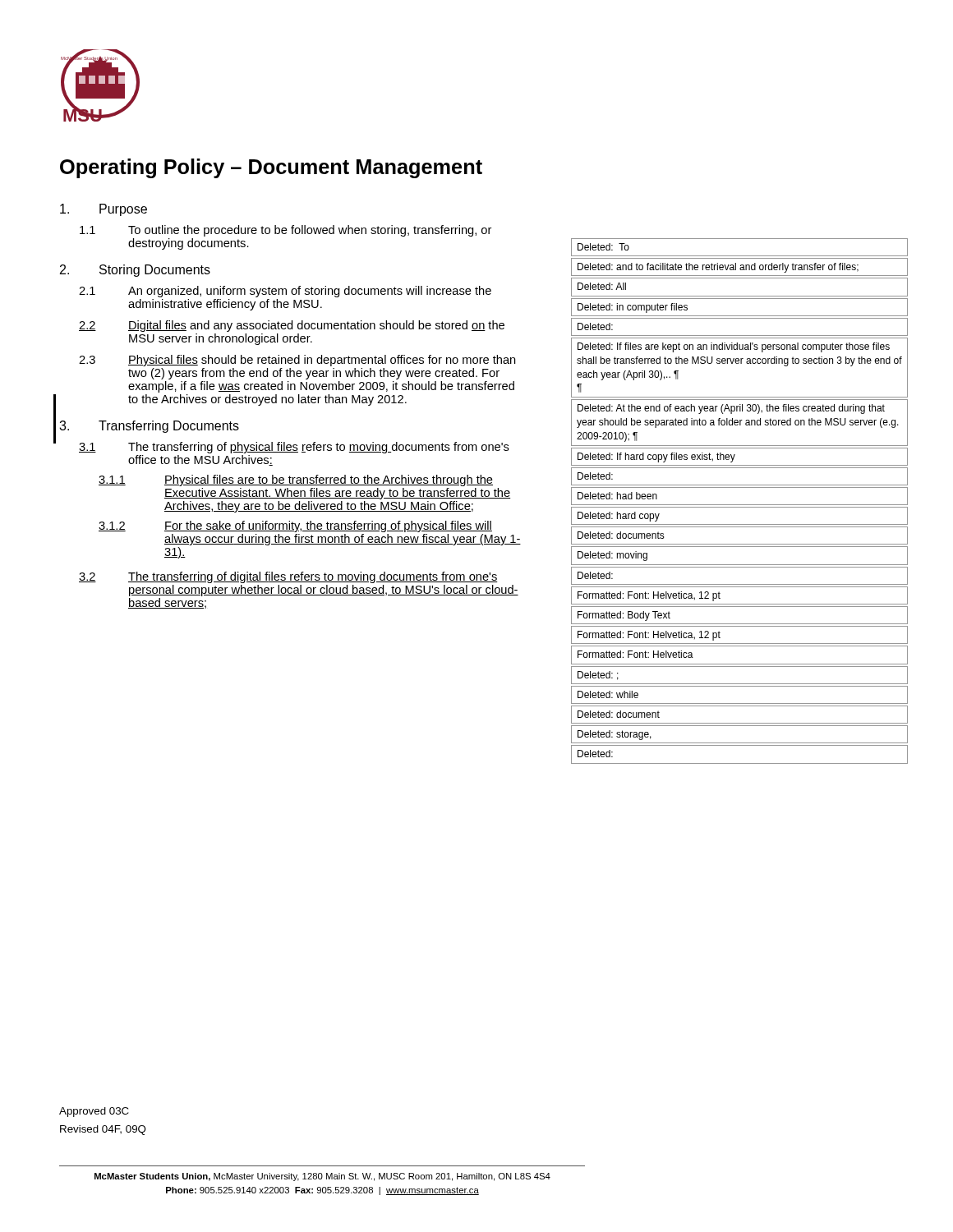Viewport: 953px width, 1232px height.
Task: Navigate to the region starting "3. Transferring Documents"
Action: [149, 426]
